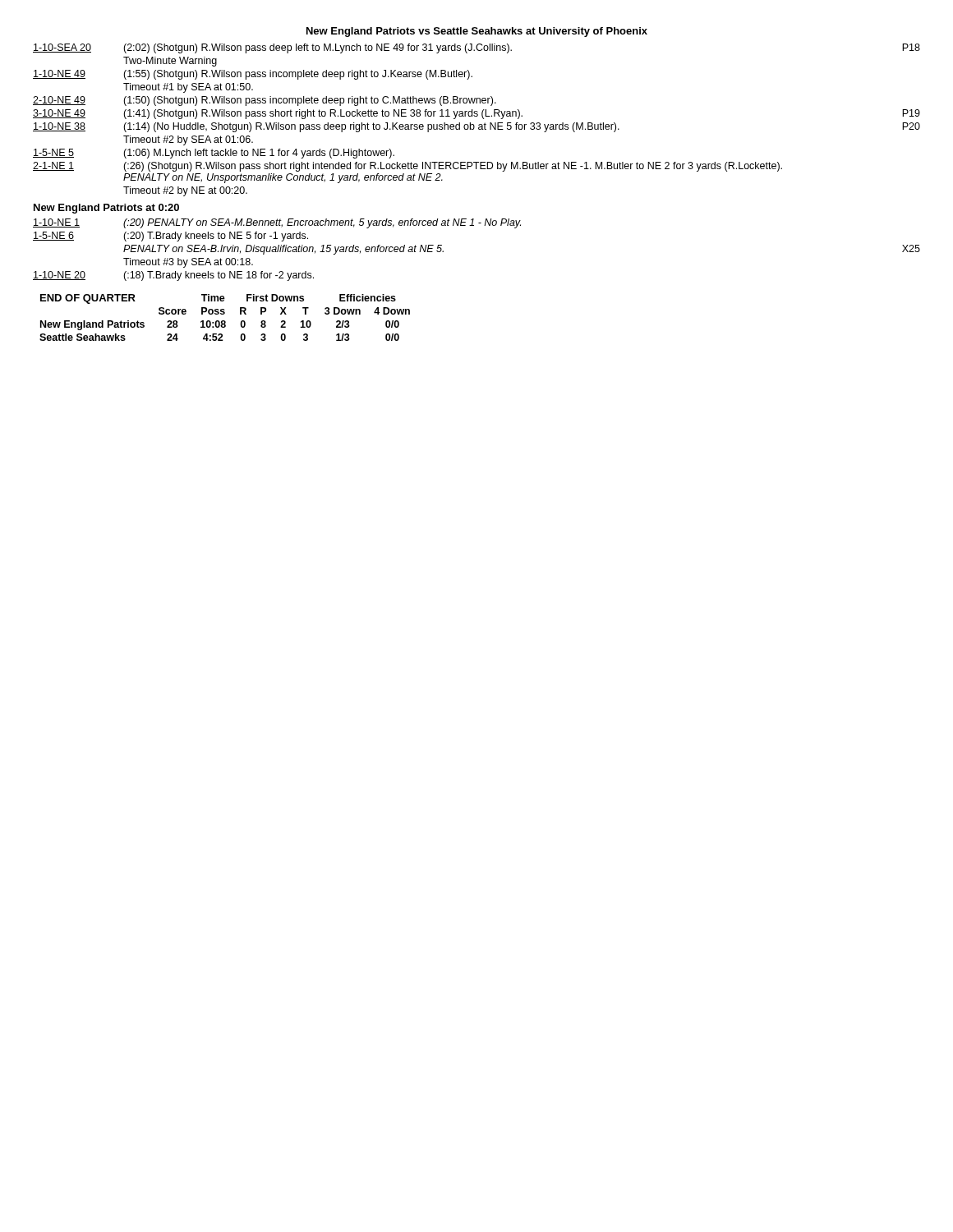The width and height of the screenshot is (953, 1232).
Task: Locate the region starting "2-10-NE 49 (1:50) (Shotgun)"
Action: tap(476, 100)
